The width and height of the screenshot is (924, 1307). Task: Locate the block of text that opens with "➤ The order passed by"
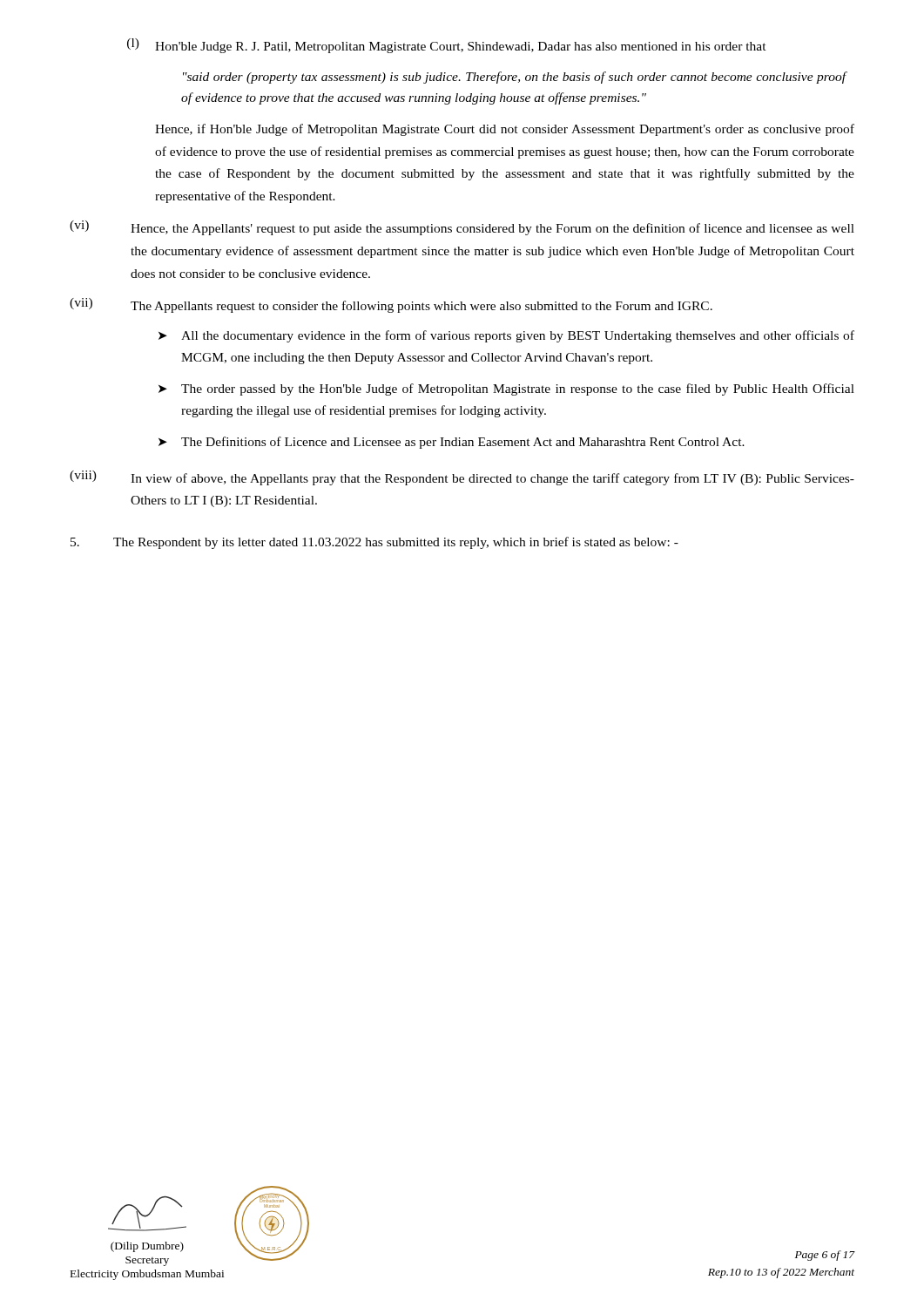click(x=506, y=399)
